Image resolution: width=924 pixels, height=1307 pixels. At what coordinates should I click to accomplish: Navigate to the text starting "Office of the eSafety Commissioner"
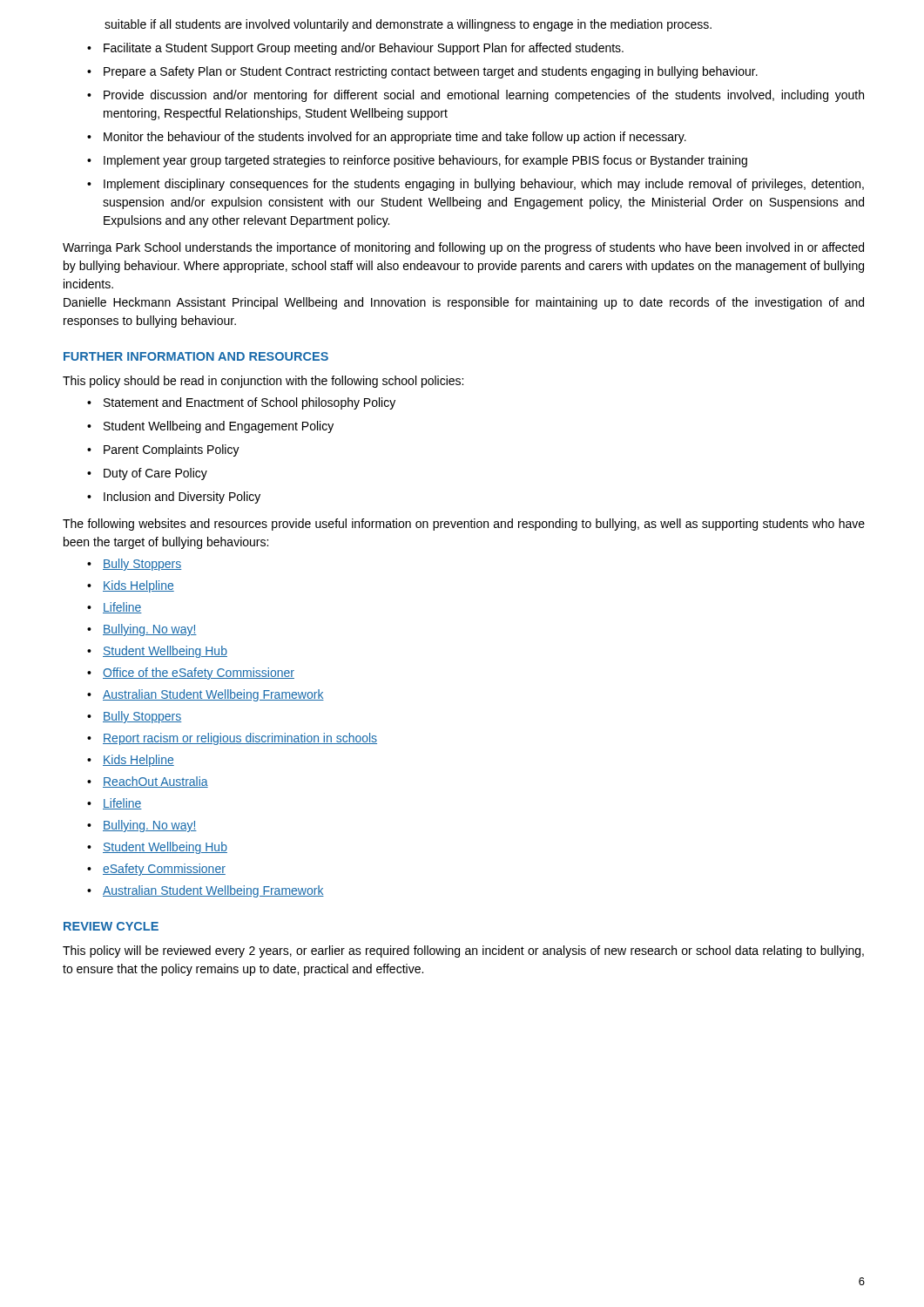coord(191,674)
